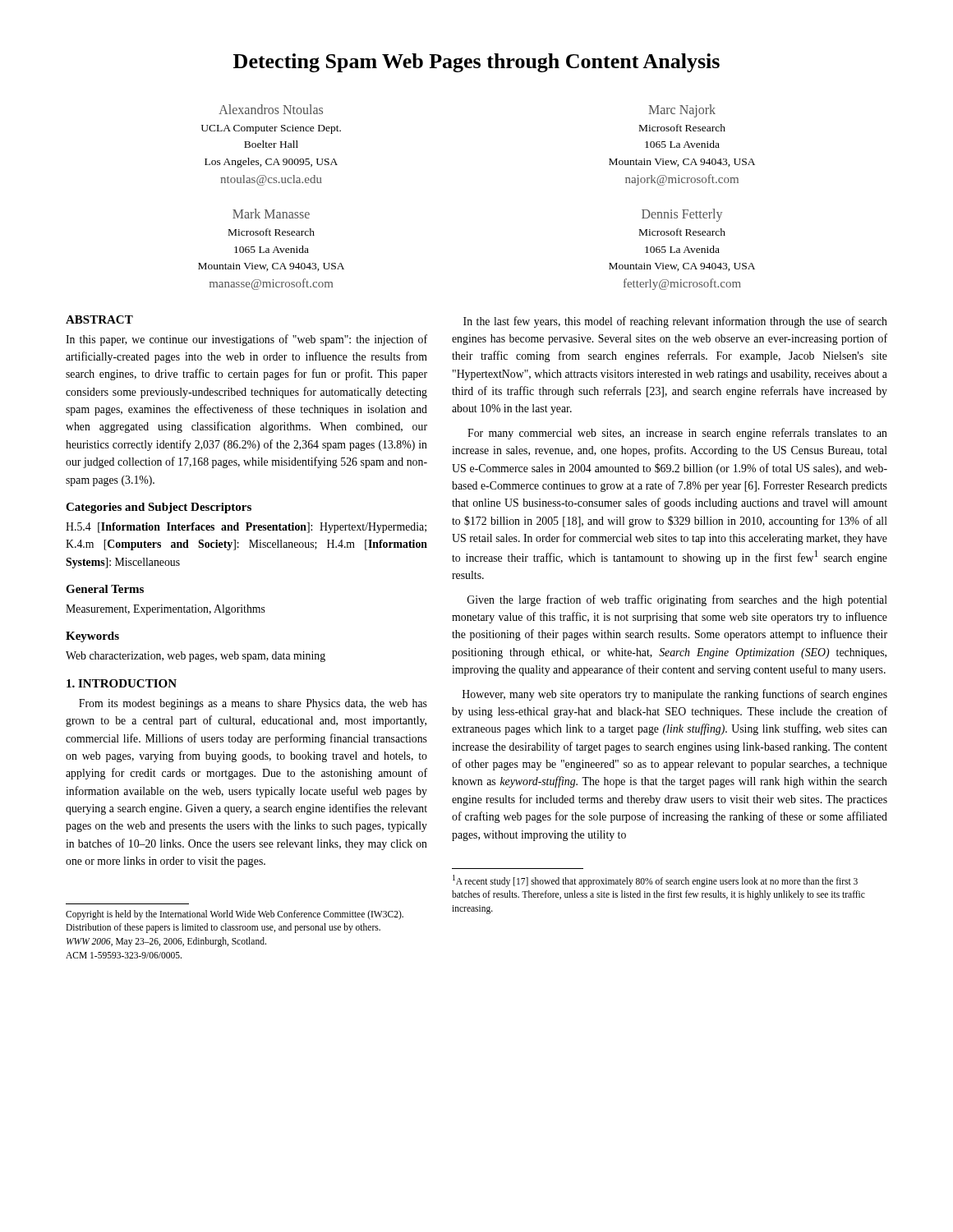Point to the passage starting "H.5.4 [Information Interfaces and Presentation]: Hypertext/Hypermedia; K.4.m"
Viewport: 953px width, 1232px height.
coord(246,544)
